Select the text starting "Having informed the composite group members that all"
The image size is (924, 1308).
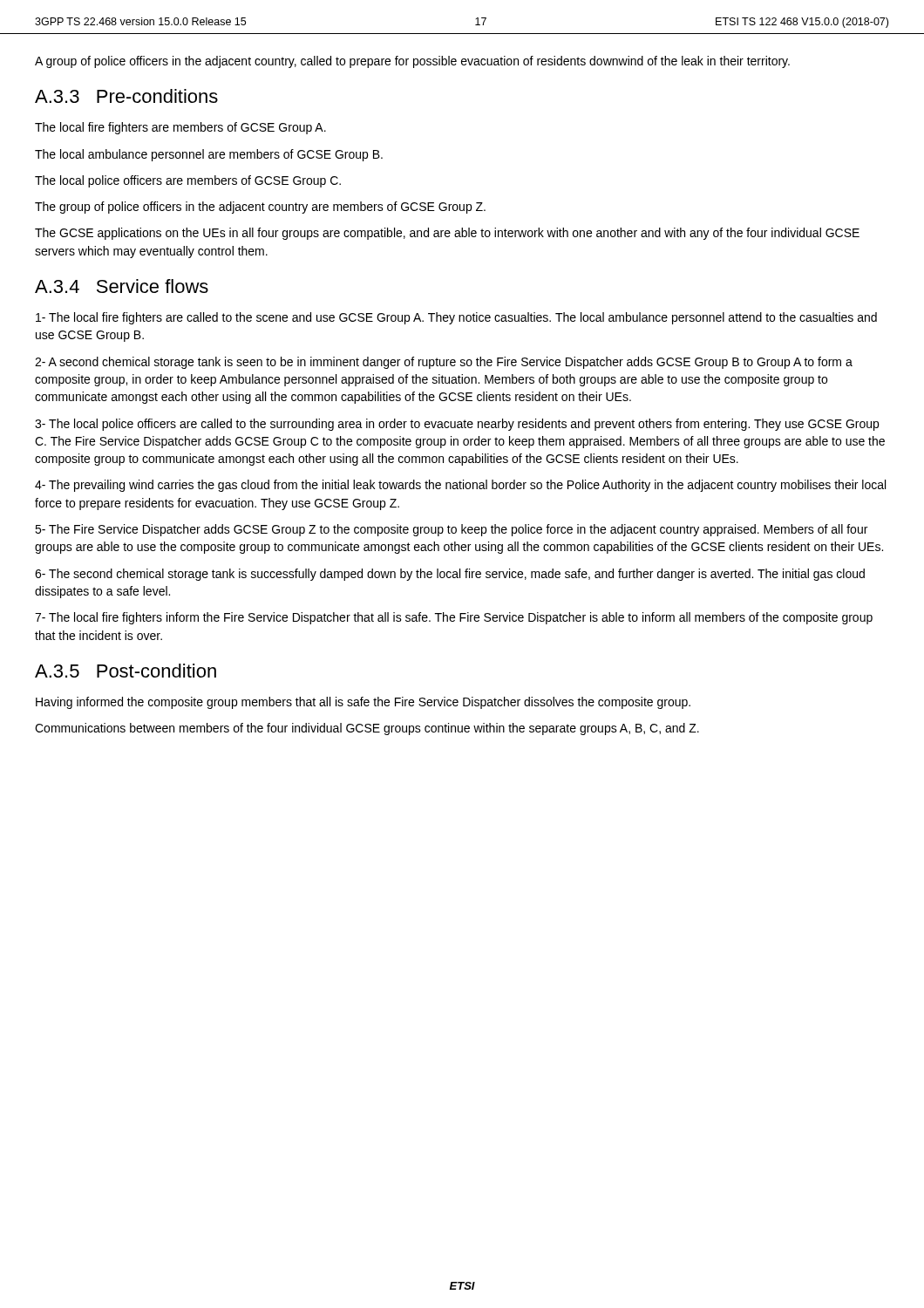click(462, 702)
